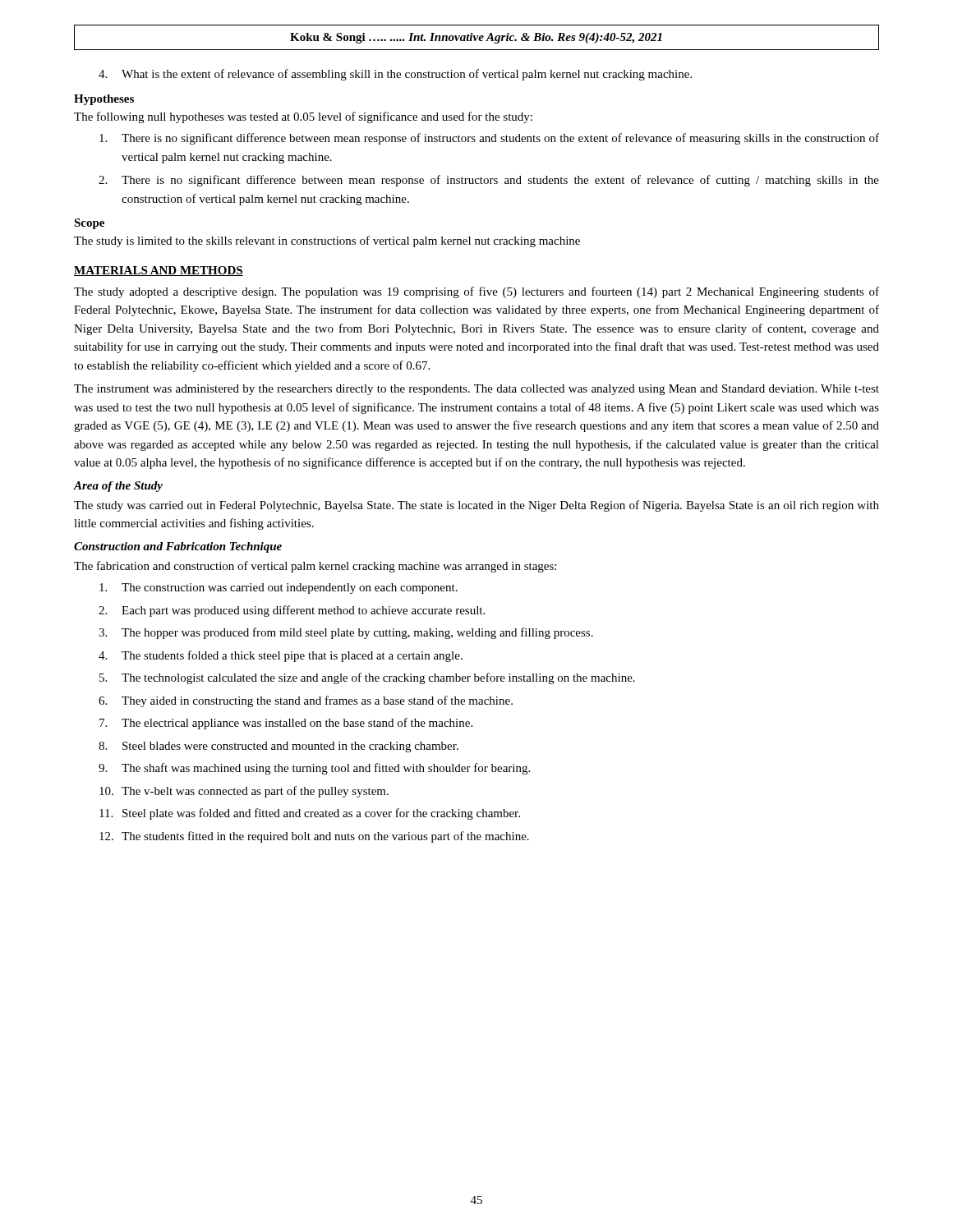Locate the list item containing "2. Each part was"
The width and height of the screenshot is (953, 1232).
292,610
